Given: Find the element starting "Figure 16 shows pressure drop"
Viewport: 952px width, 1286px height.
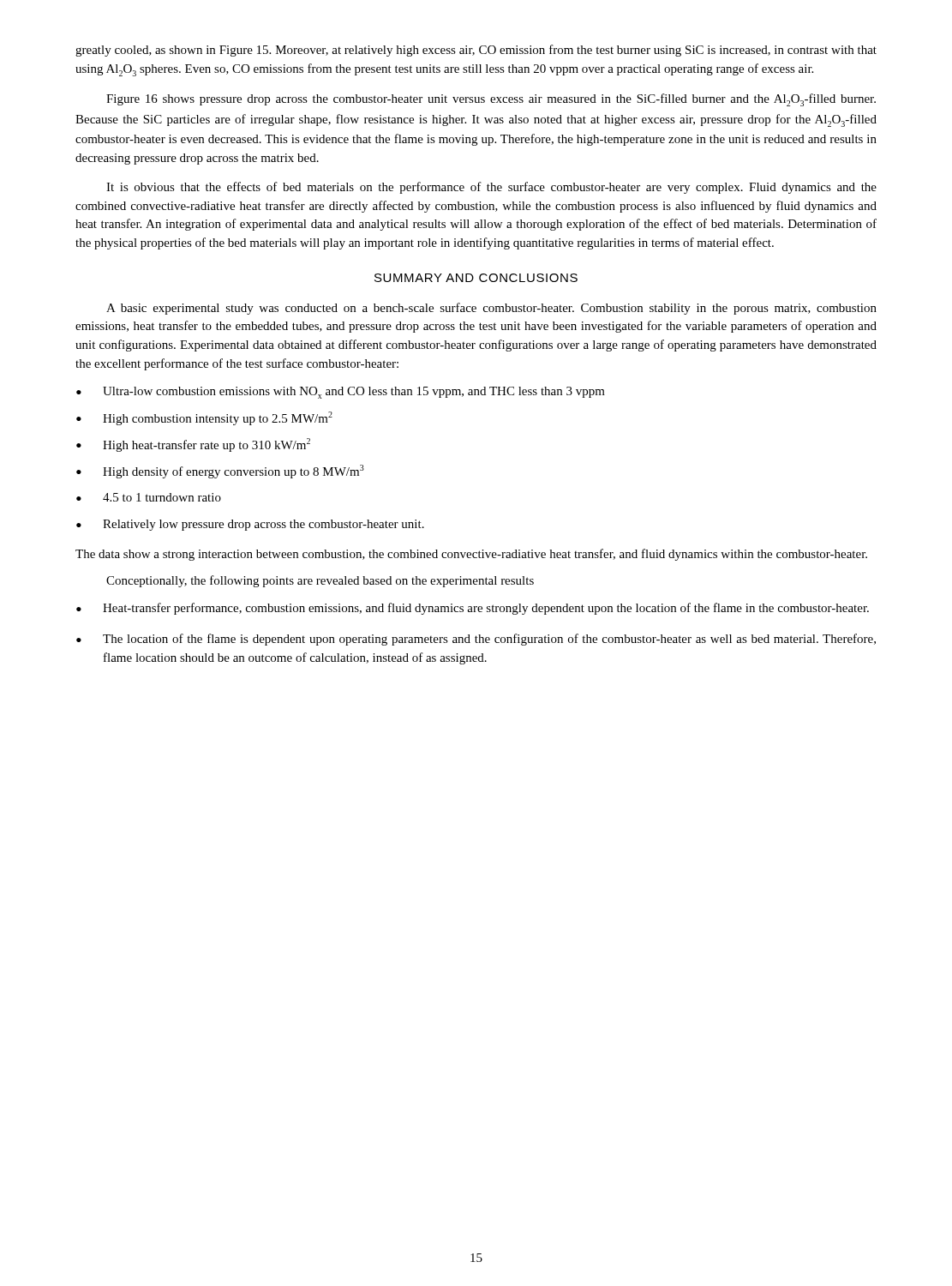Looking at the screenshot, I should pos(476,129).
